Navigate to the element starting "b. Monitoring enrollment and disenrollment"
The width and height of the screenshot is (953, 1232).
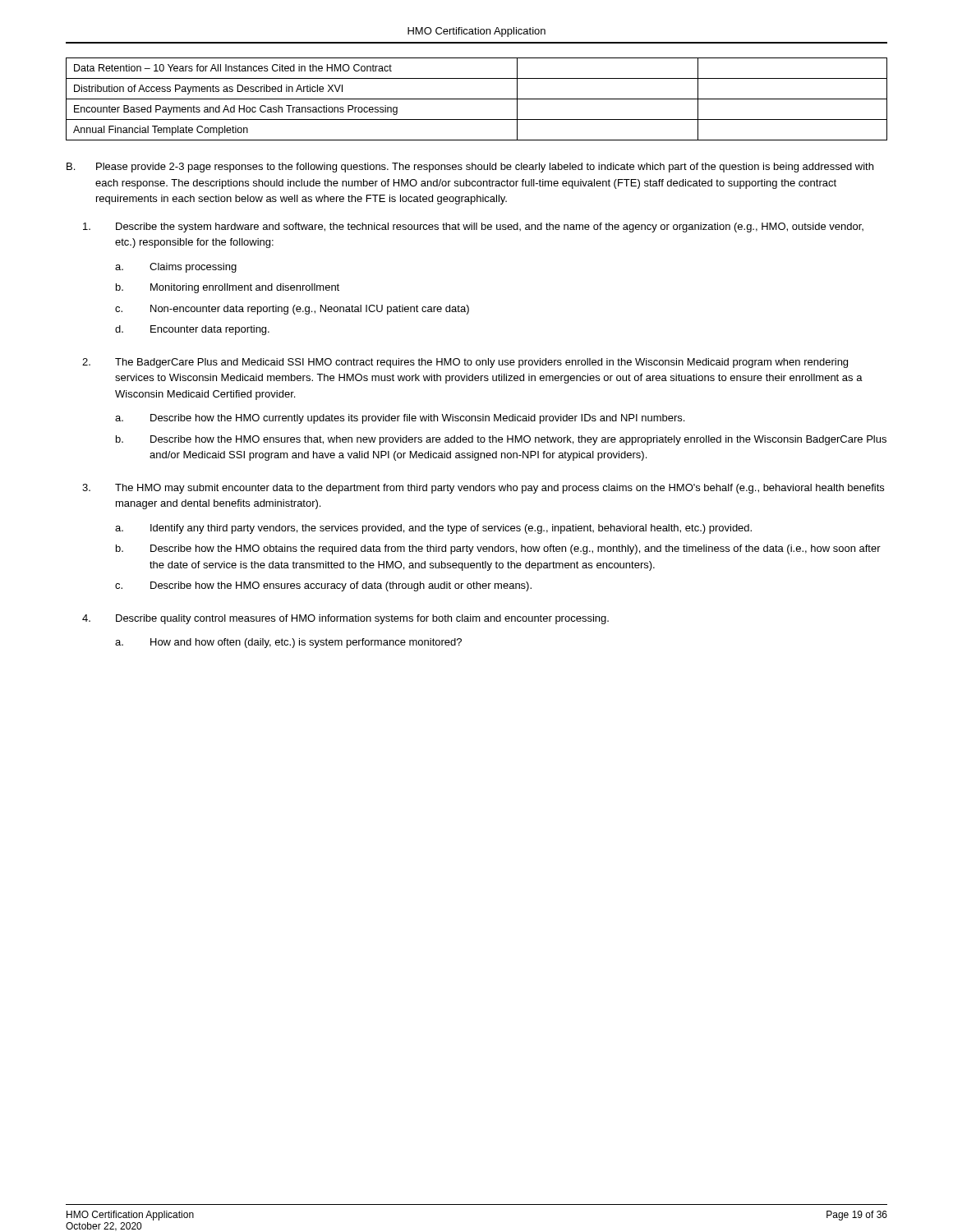click(x=228, y=288)
